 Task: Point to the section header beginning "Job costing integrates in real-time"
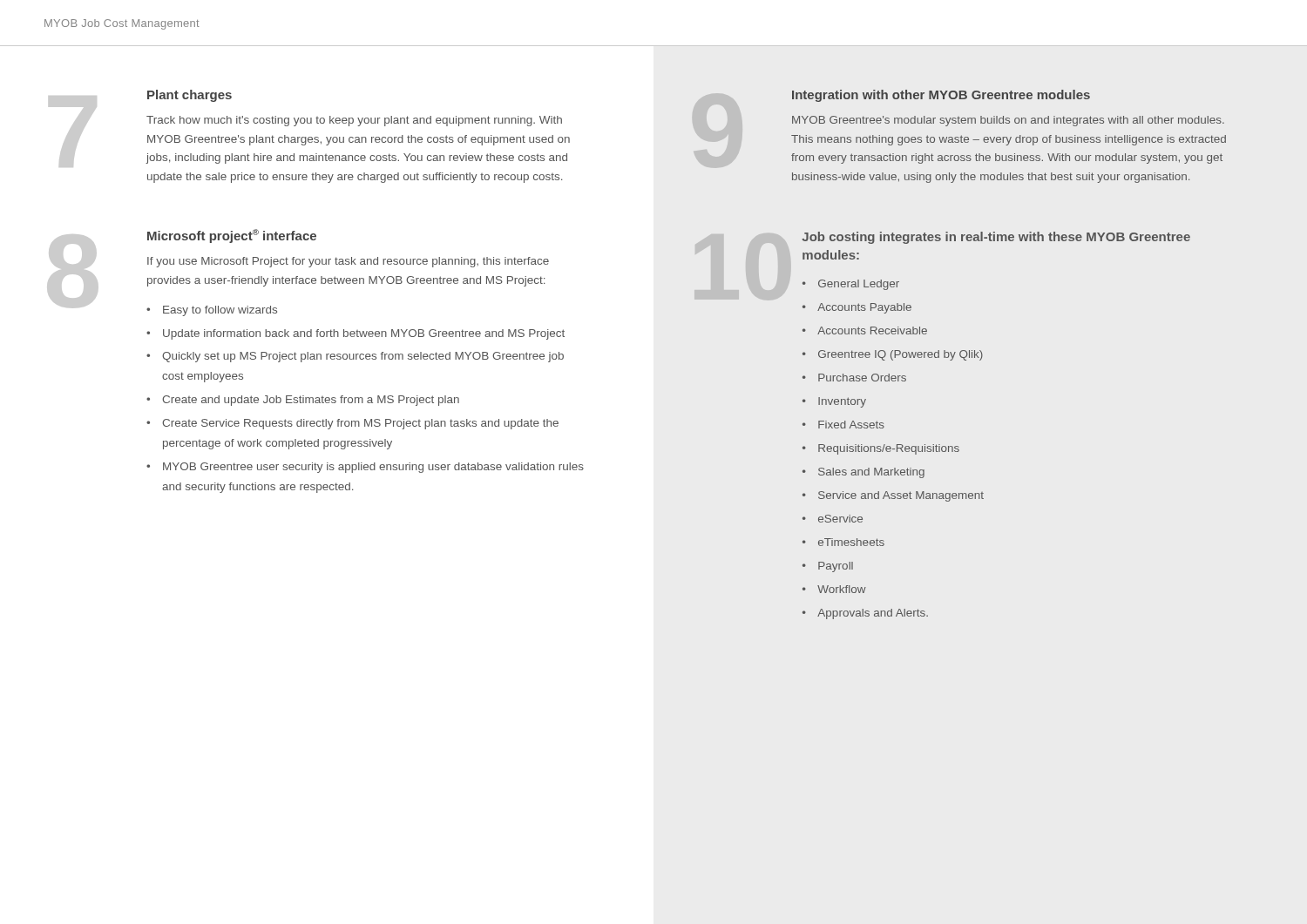pyautogui.click(x=996, y=246)
